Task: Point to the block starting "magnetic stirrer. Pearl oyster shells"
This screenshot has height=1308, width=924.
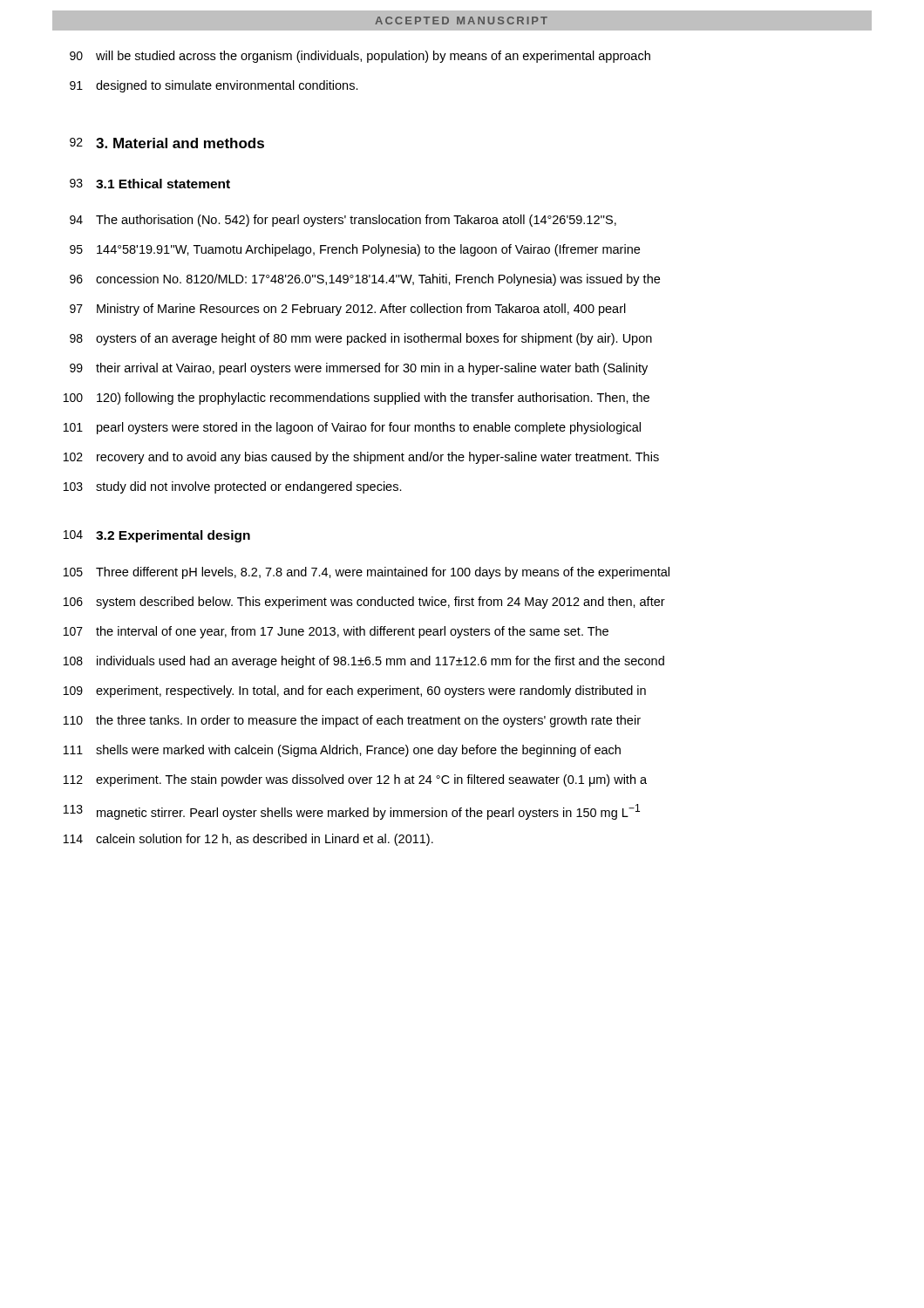Action: coord(368,811)
